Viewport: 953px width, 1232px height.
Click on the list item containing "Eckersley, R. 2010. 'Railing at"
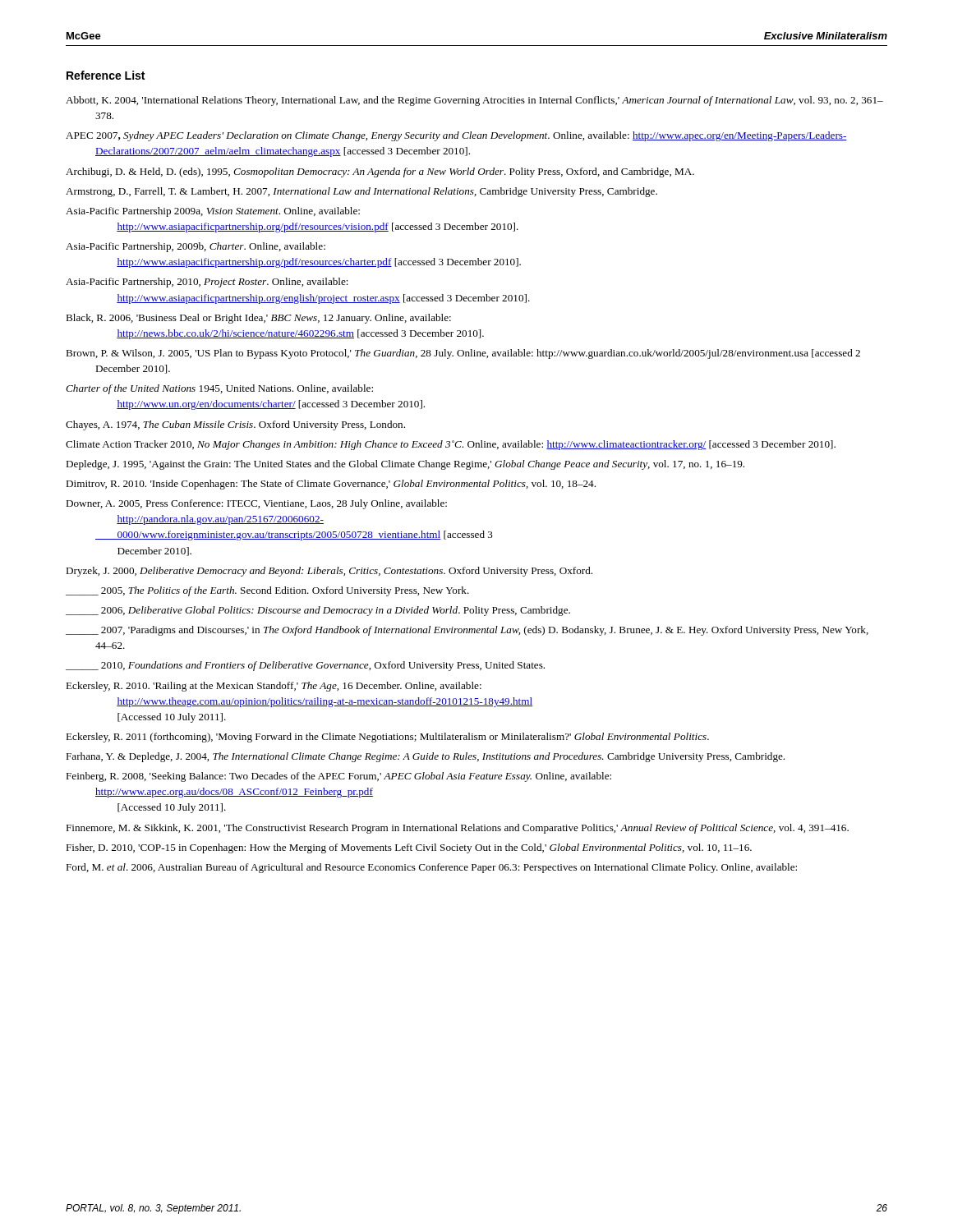pyautogui.click(x=299, y=701)
